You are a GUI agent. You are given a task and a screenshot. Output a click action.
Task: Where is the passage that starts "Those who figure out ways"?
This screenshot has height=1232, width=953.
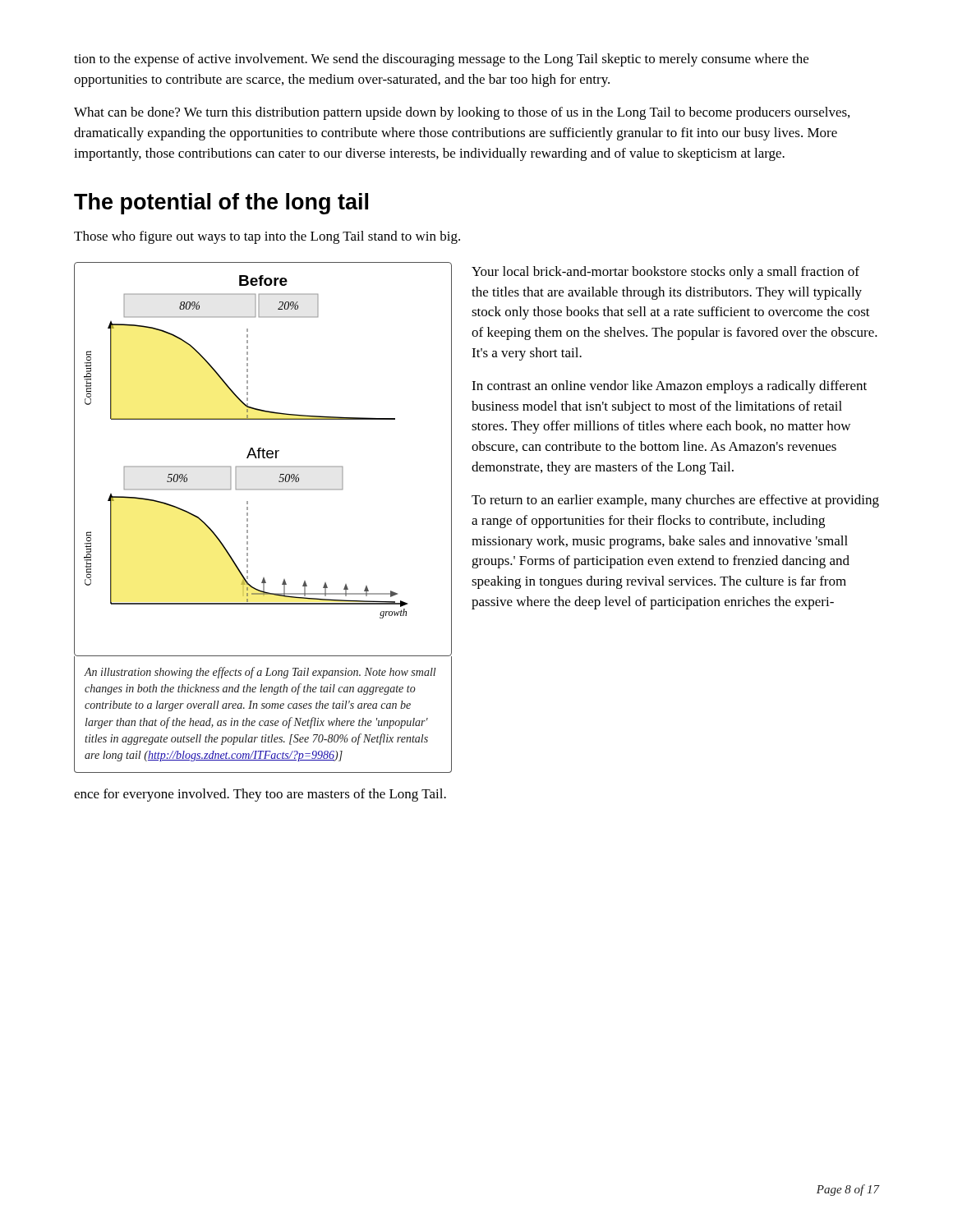267,236
